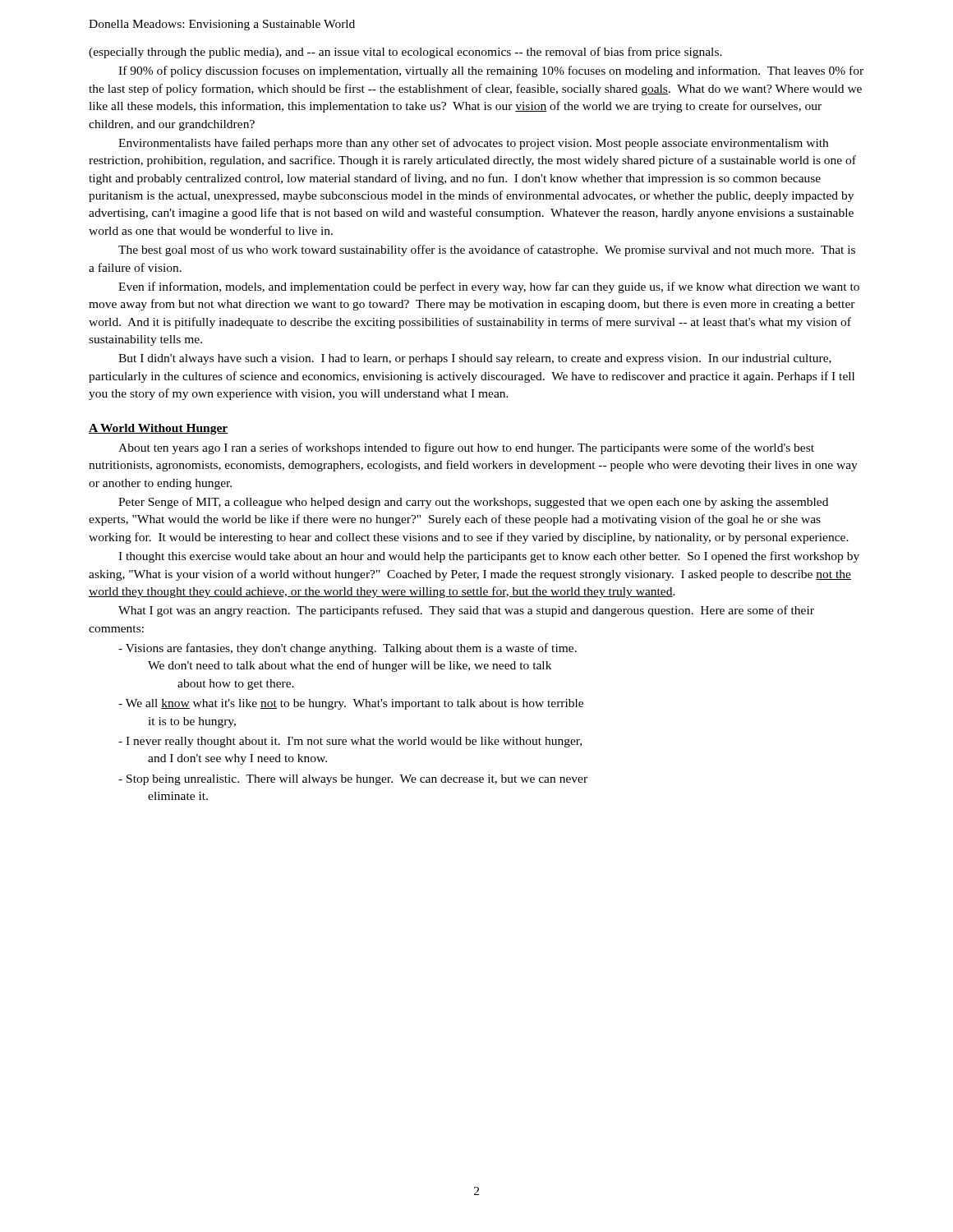The image size is (953, 1232).
Task: Click on the passage starting "Peter Senge of MIT, a"
Action: (469, 519)
